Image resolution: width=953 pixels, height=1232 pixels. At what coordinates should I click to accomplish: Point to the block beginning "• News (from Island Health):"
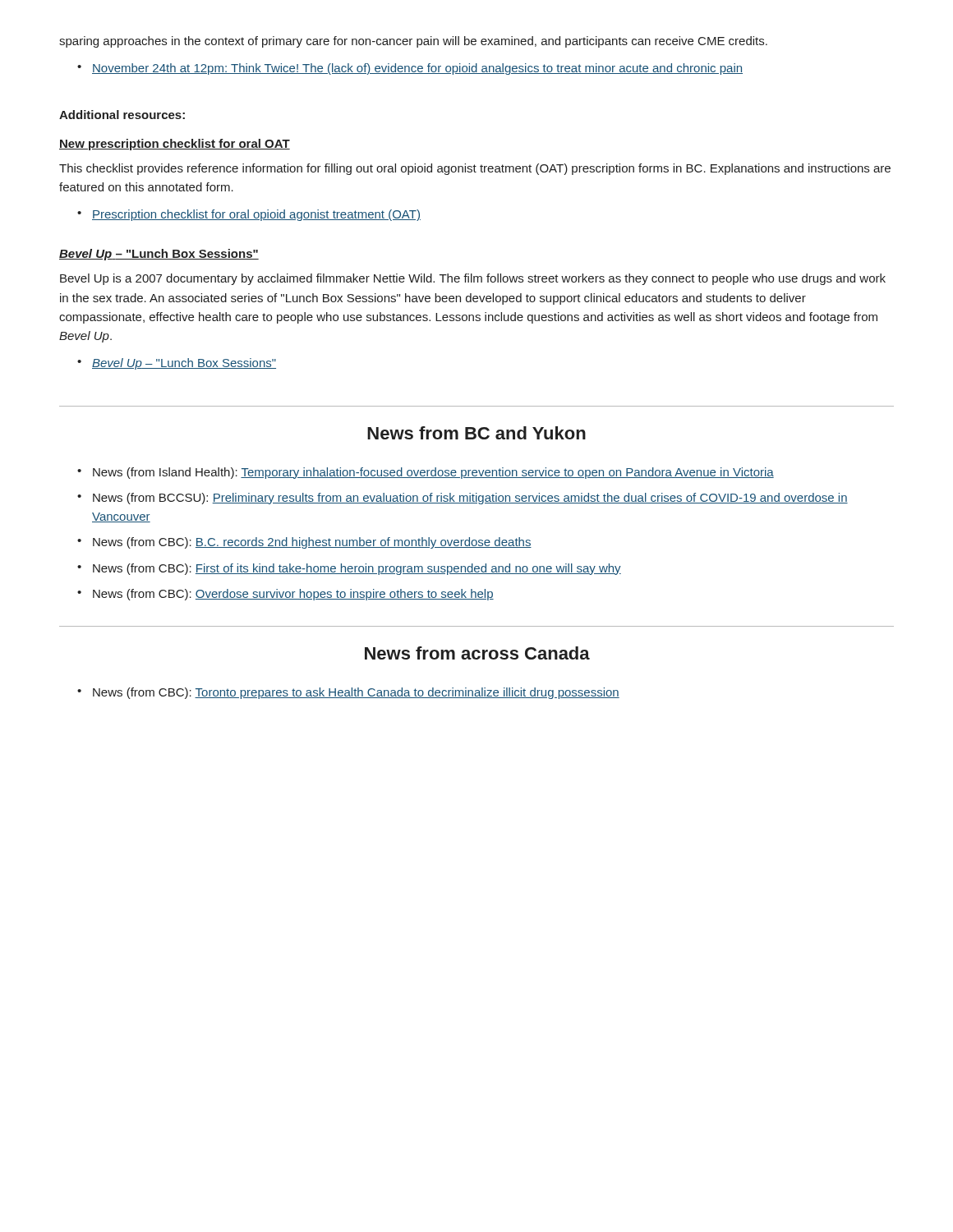click(486, 472)
